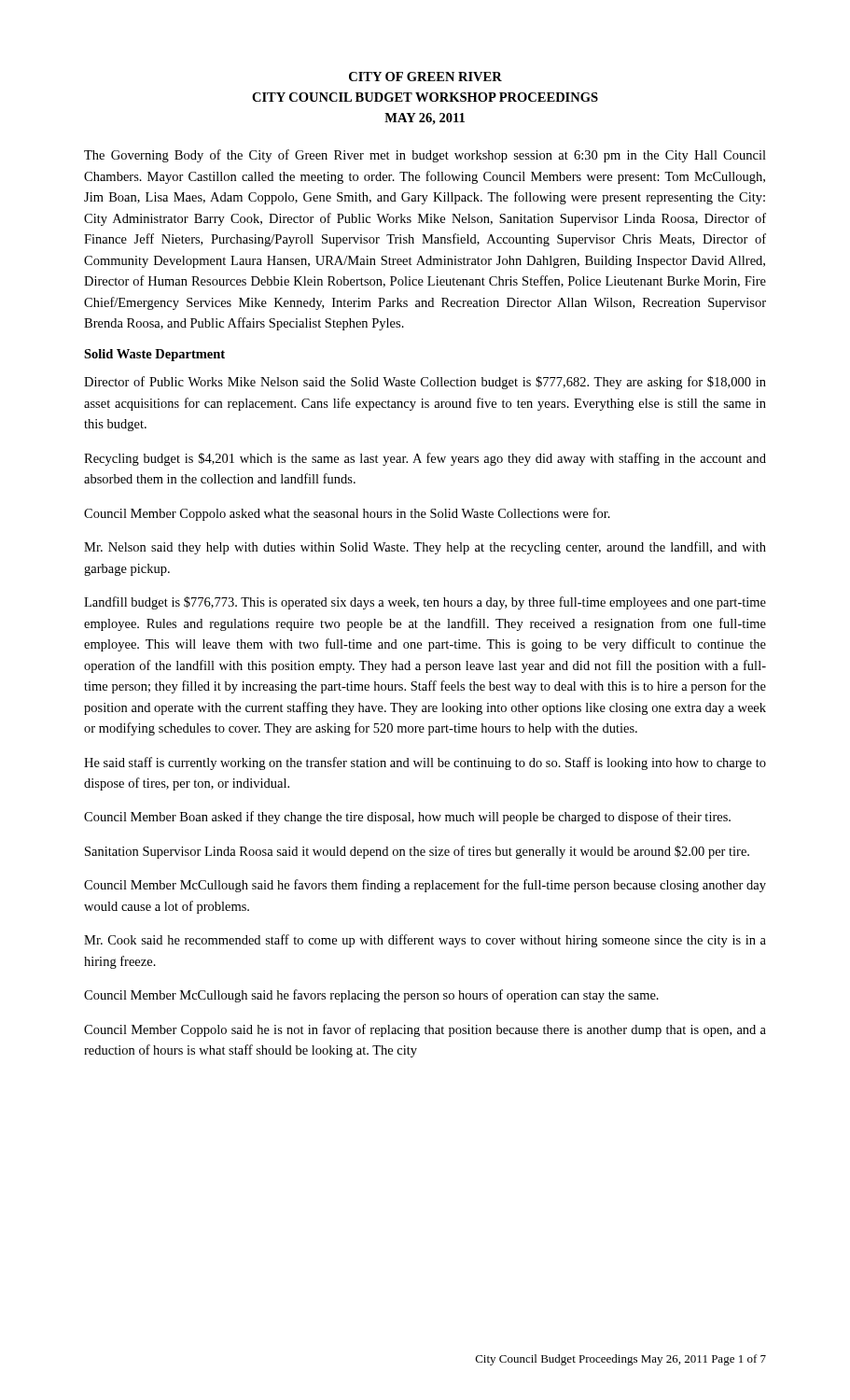This screenshot has height=1400, width=850.
Task: Click the title that begins "CITY OF GREEN RIVER"
Action: 425,97
